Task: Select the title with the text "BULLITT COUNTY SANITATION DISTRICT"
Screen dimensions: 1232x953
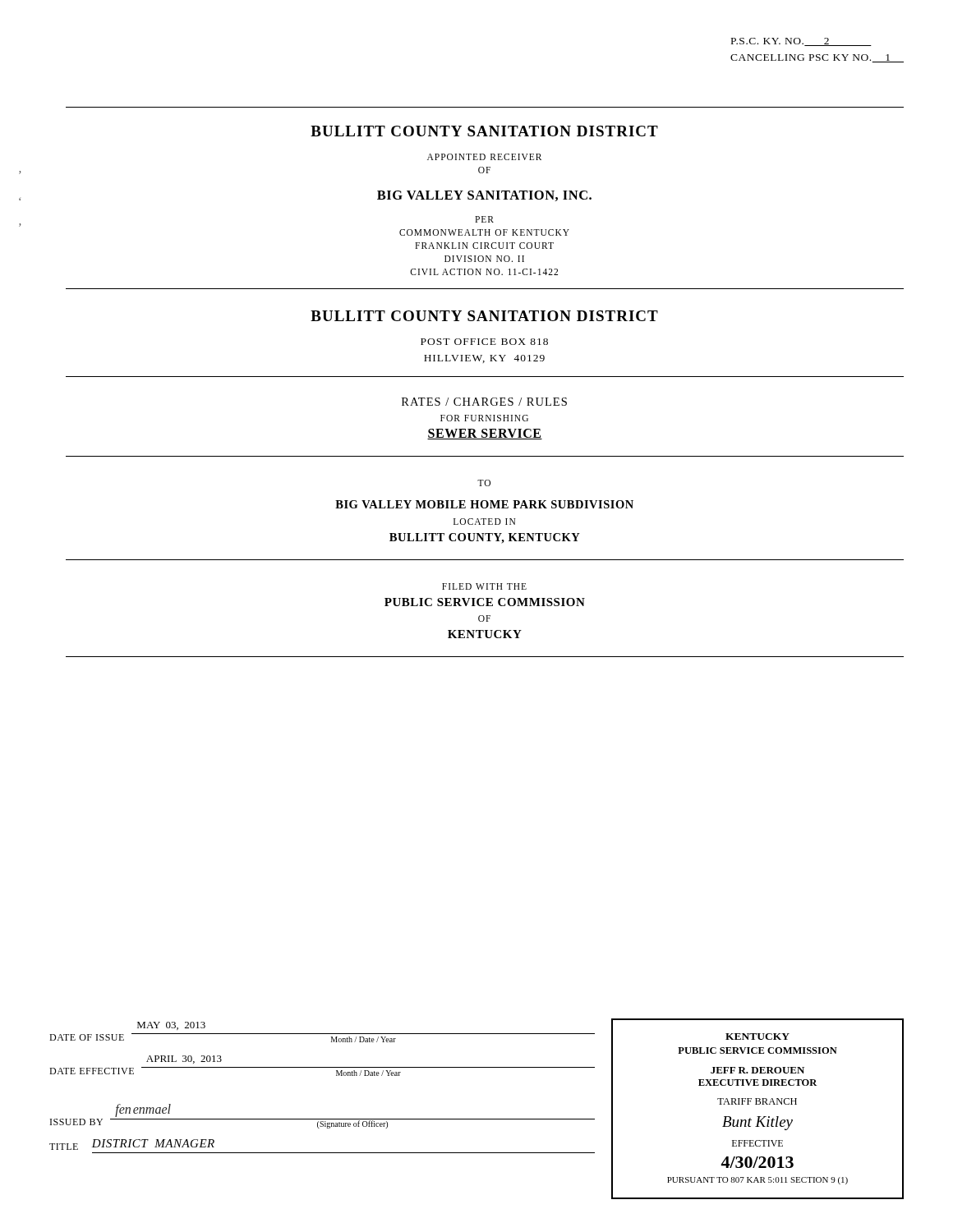Action: (x=485, y=131)
